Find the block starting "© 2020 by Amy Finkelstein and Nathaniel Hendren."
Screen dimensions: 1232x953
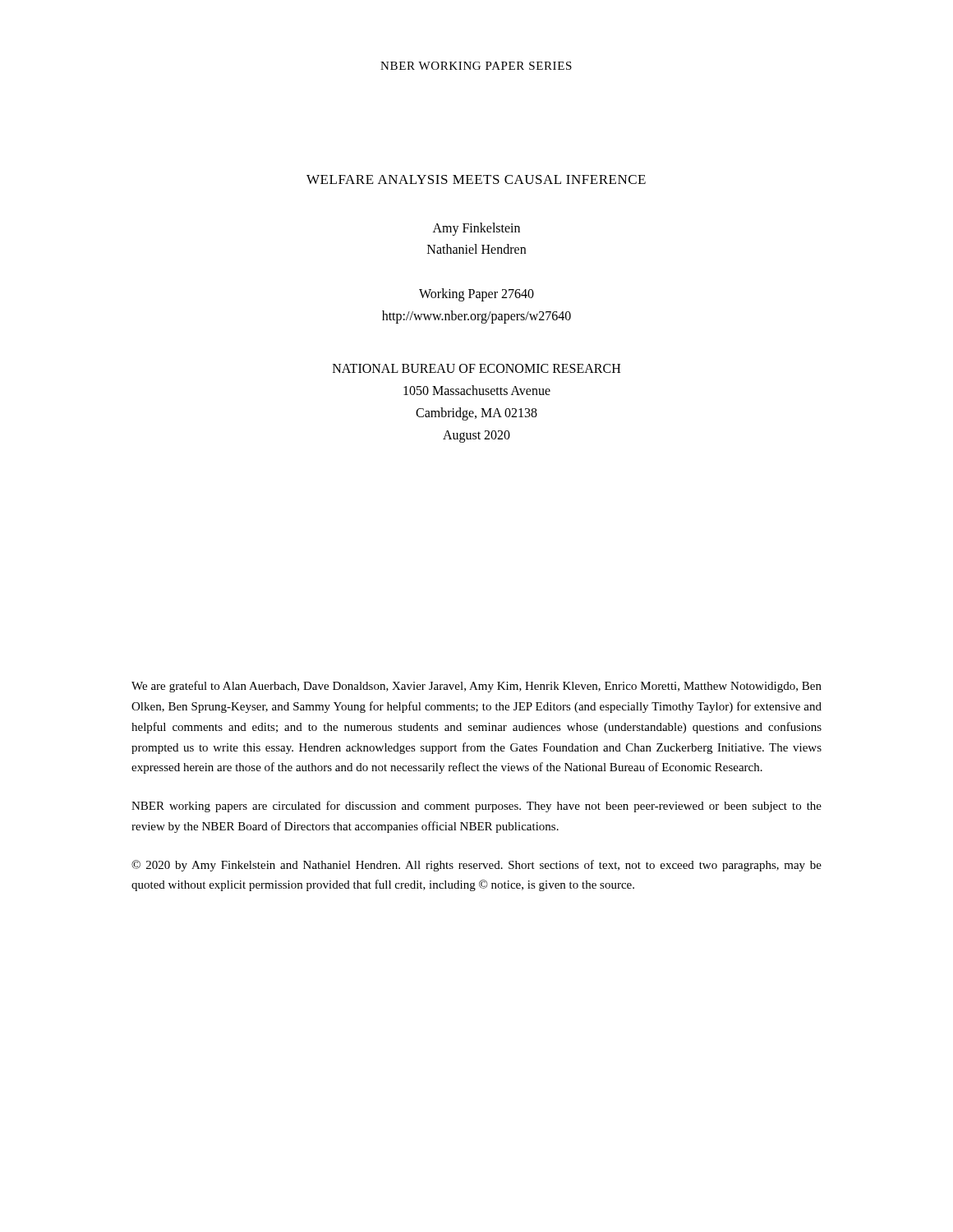476,875
